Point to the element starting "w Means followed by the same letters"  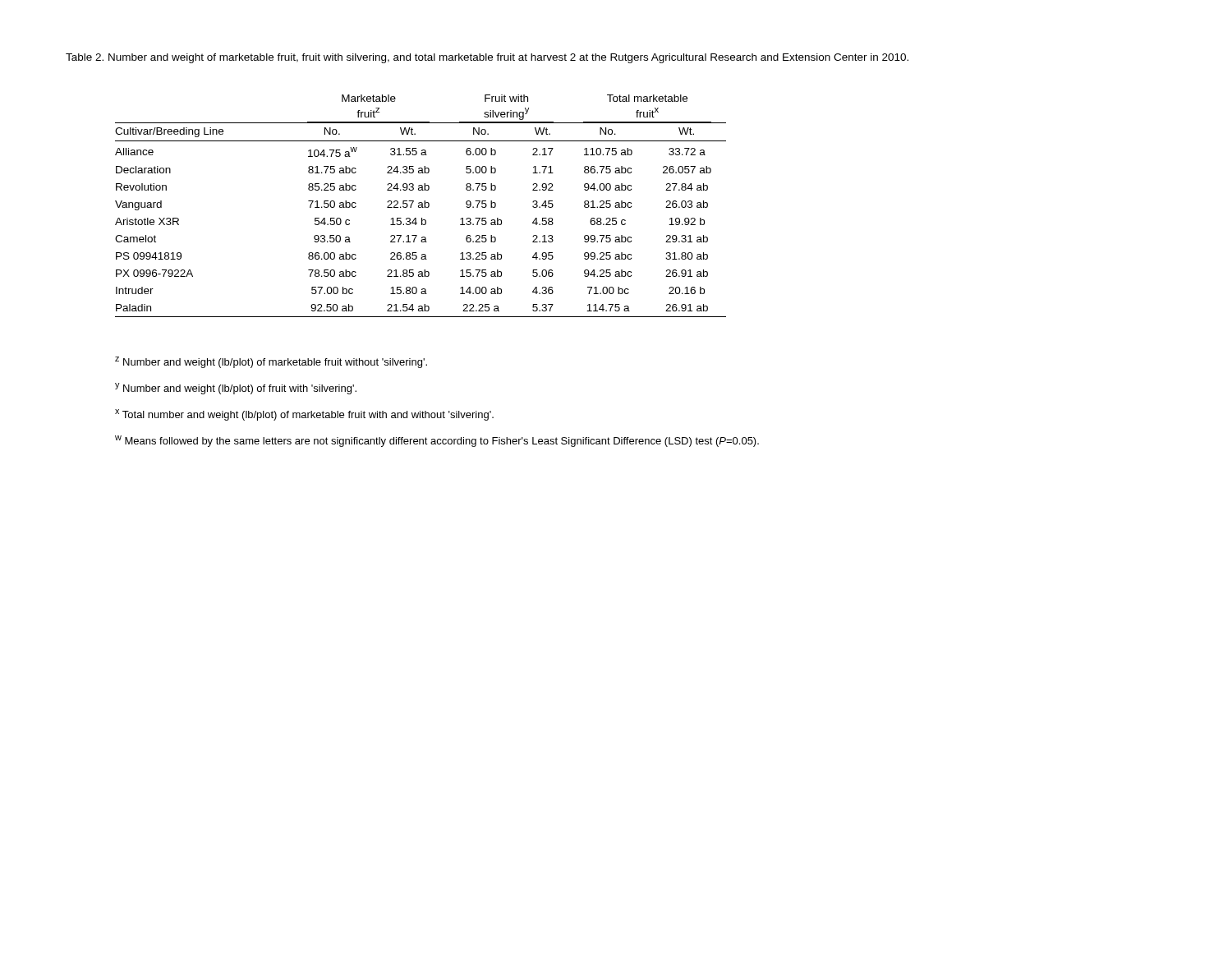coord(437,440)
